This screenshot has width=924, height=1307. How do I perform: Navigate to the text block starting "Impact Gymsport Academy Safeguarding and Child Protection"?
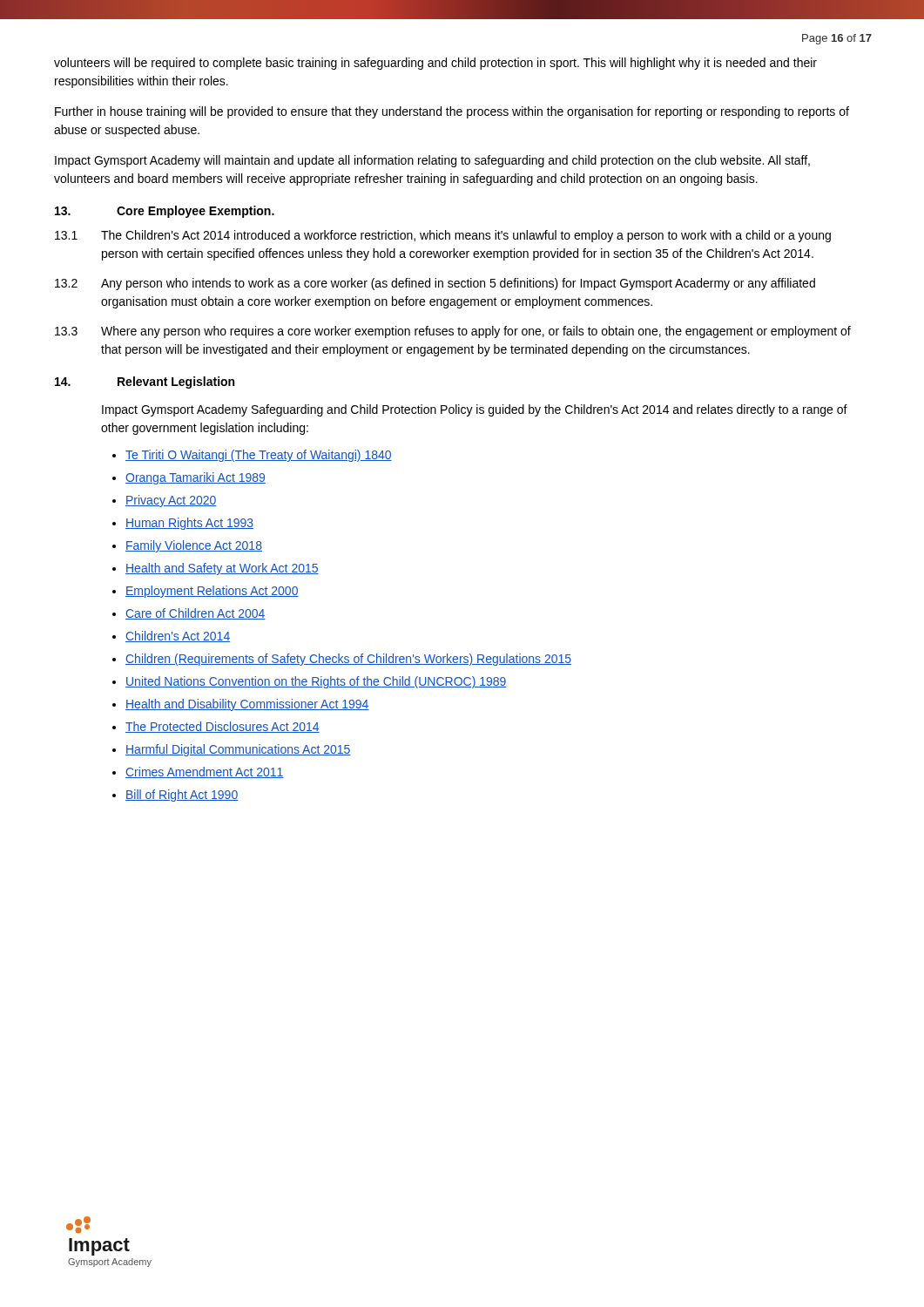(474, 419)
